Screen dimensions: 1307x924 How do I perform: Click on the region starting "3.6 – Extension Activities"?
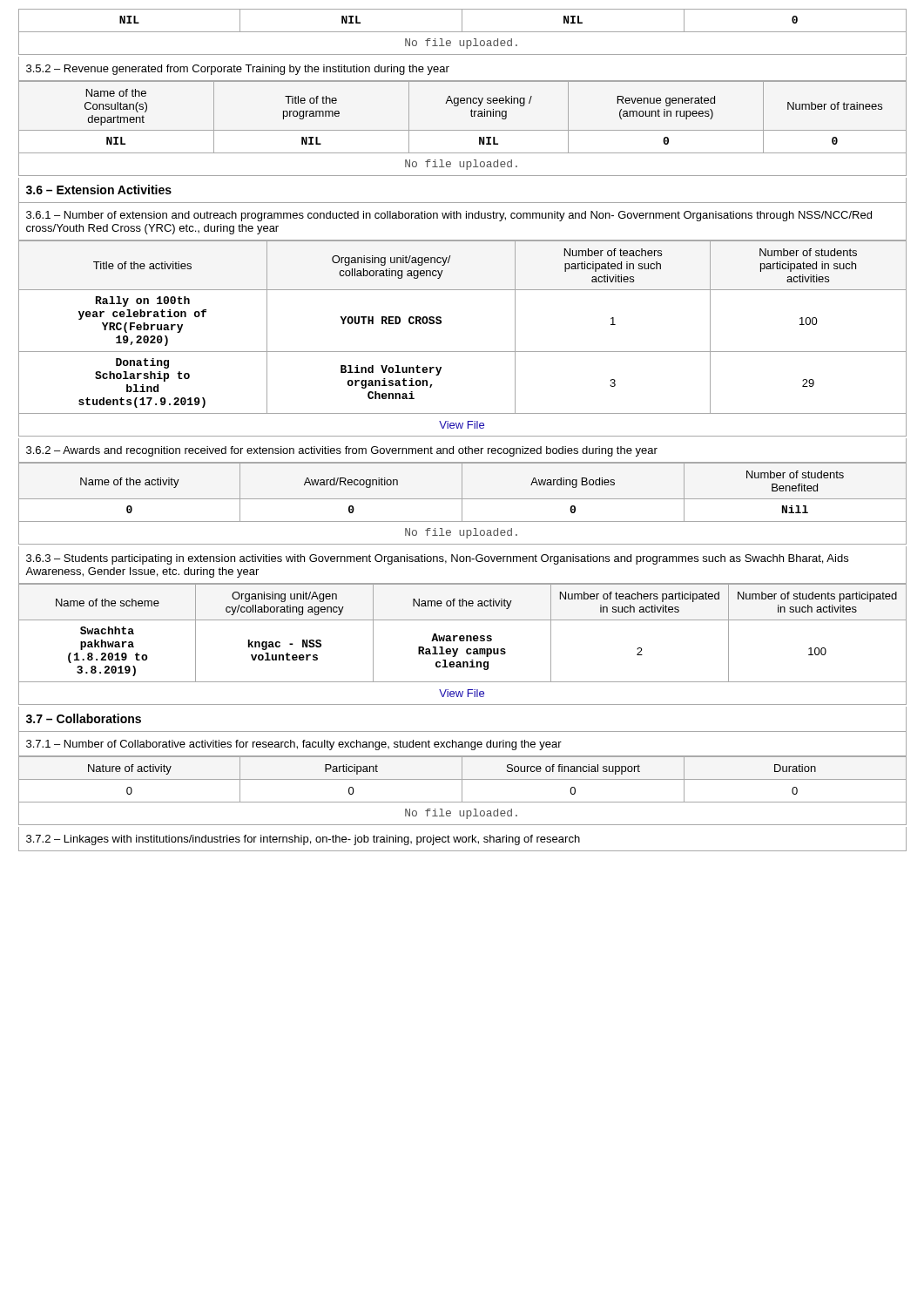[99, 190]
